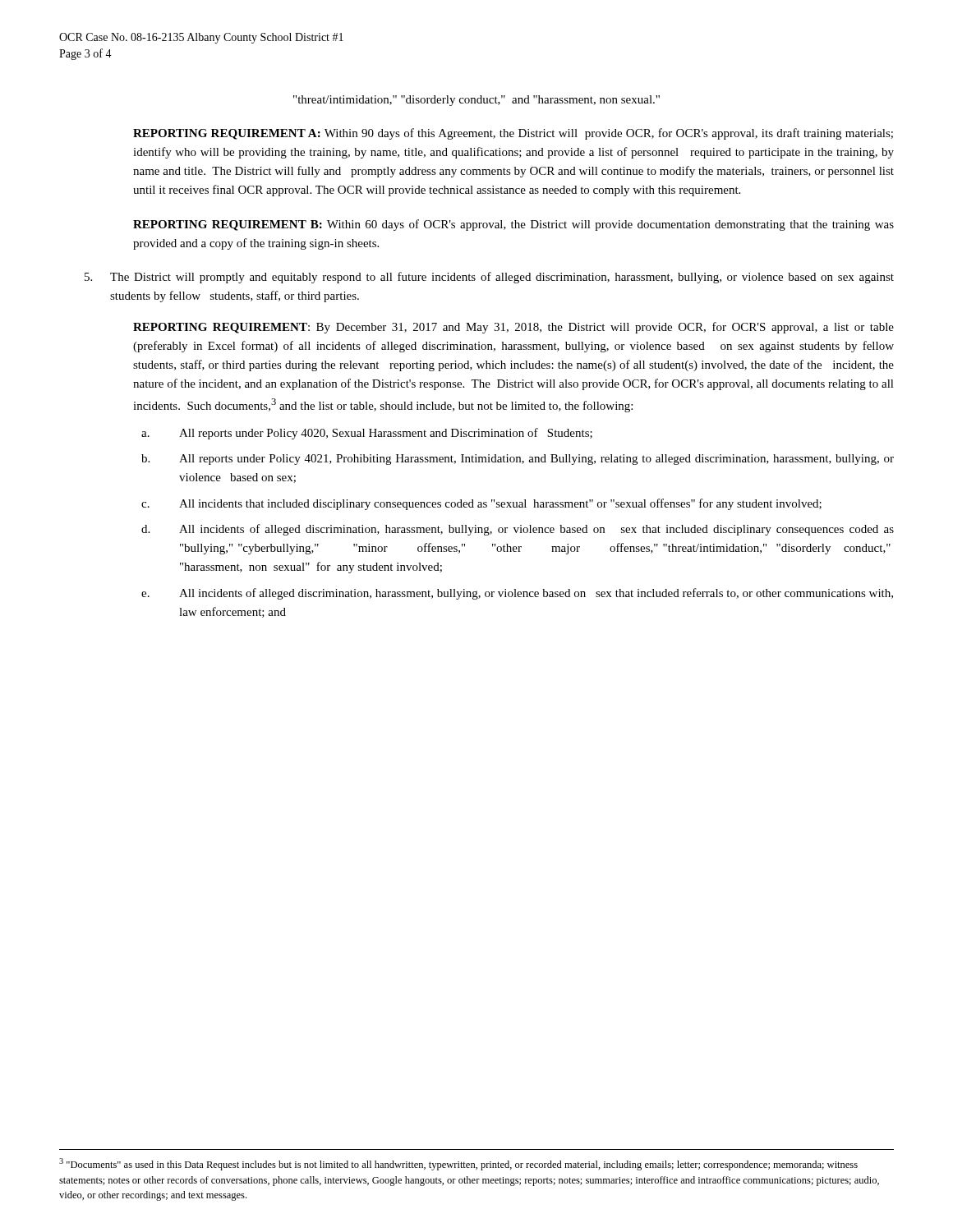
Task: Find the block on this page that starts "REPORTING REQUIREMENT B: Within 60 days"
Action: tap(513, 233)
